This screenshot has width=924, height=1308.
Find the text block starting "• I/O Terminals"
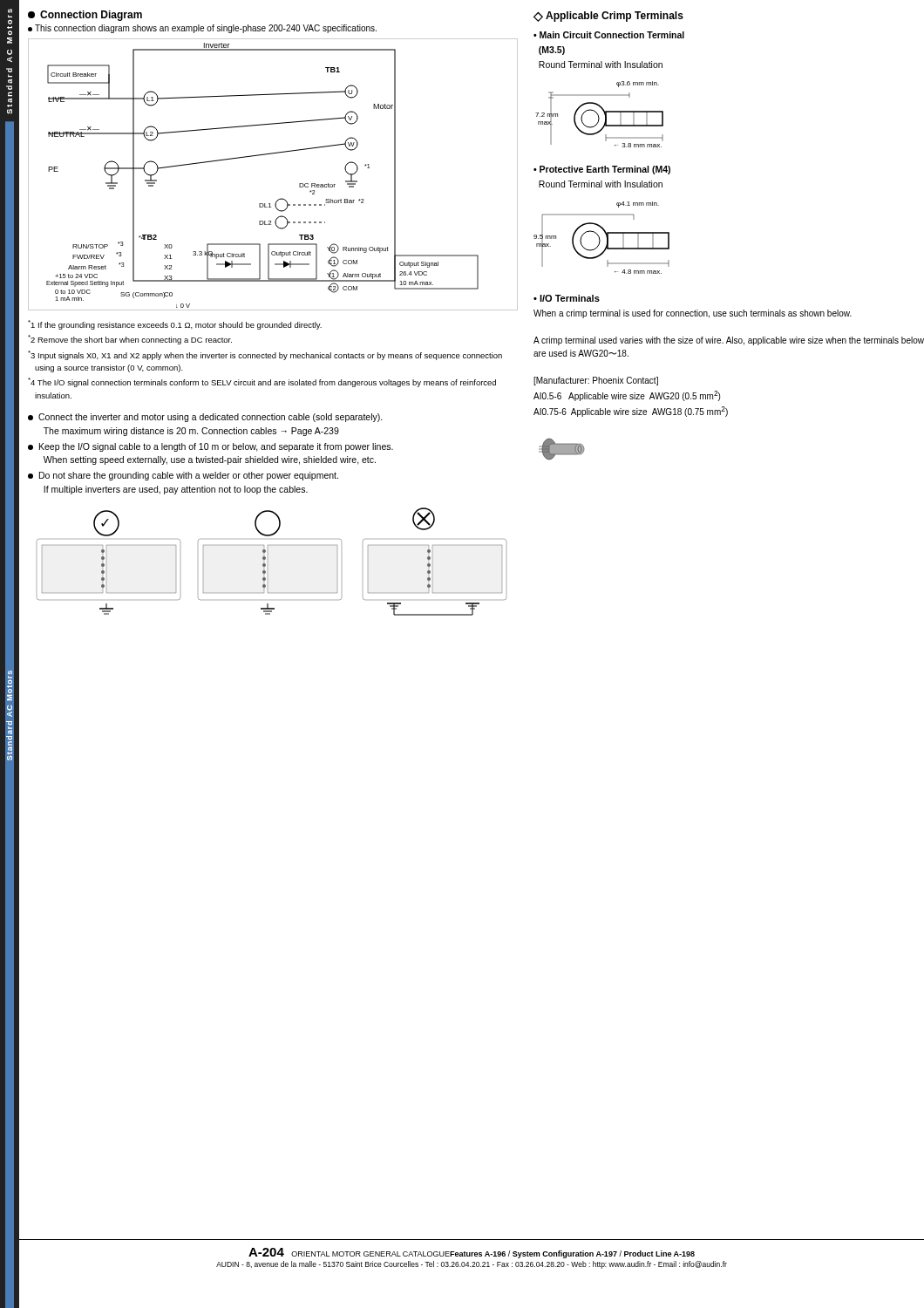coord(567,298)
